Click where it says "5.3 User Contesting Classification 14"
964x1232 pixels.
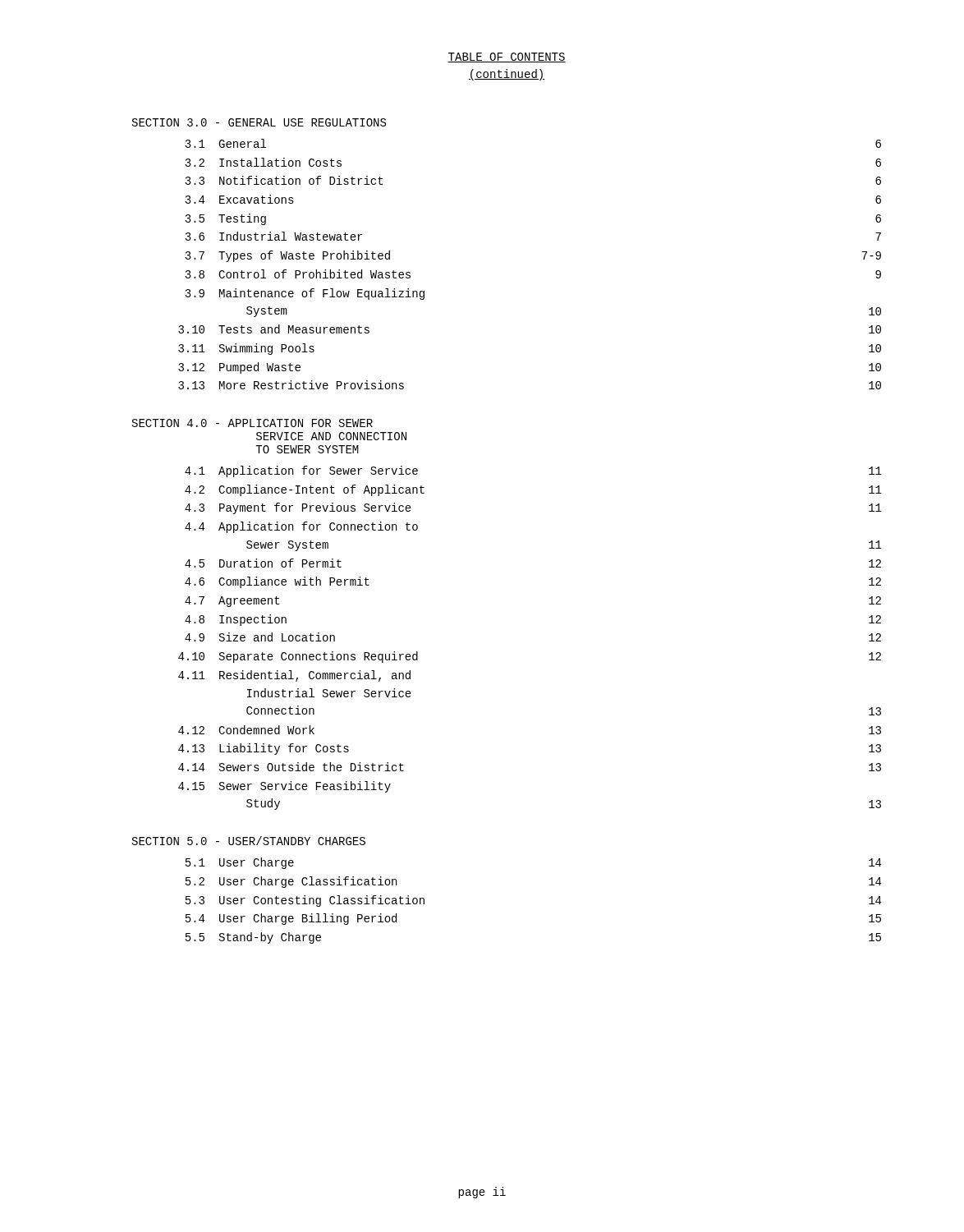click(x=317, y=901)
